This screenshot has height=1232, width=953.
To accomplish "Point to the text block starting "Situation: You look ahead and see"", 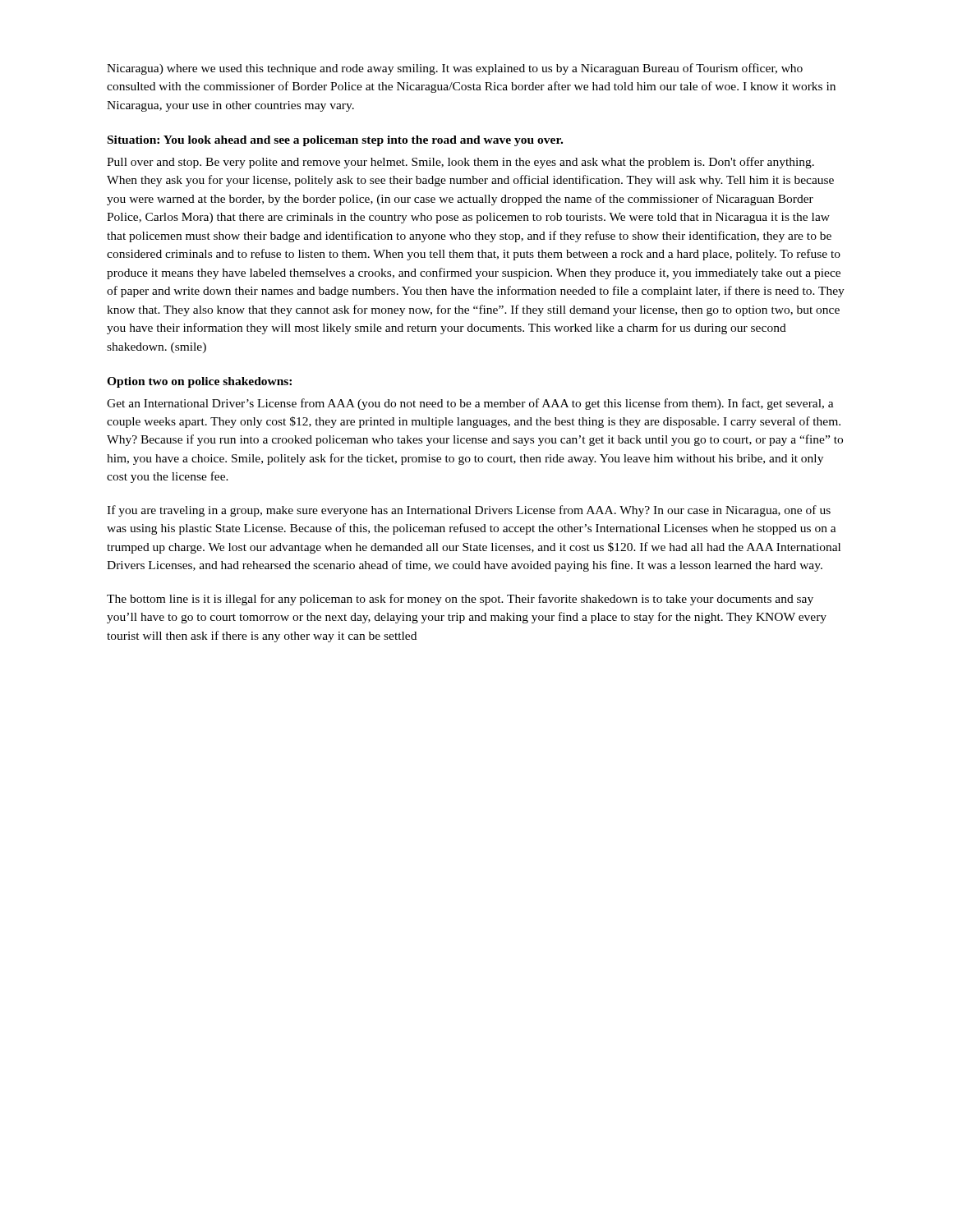I will [x=476, y=140].
